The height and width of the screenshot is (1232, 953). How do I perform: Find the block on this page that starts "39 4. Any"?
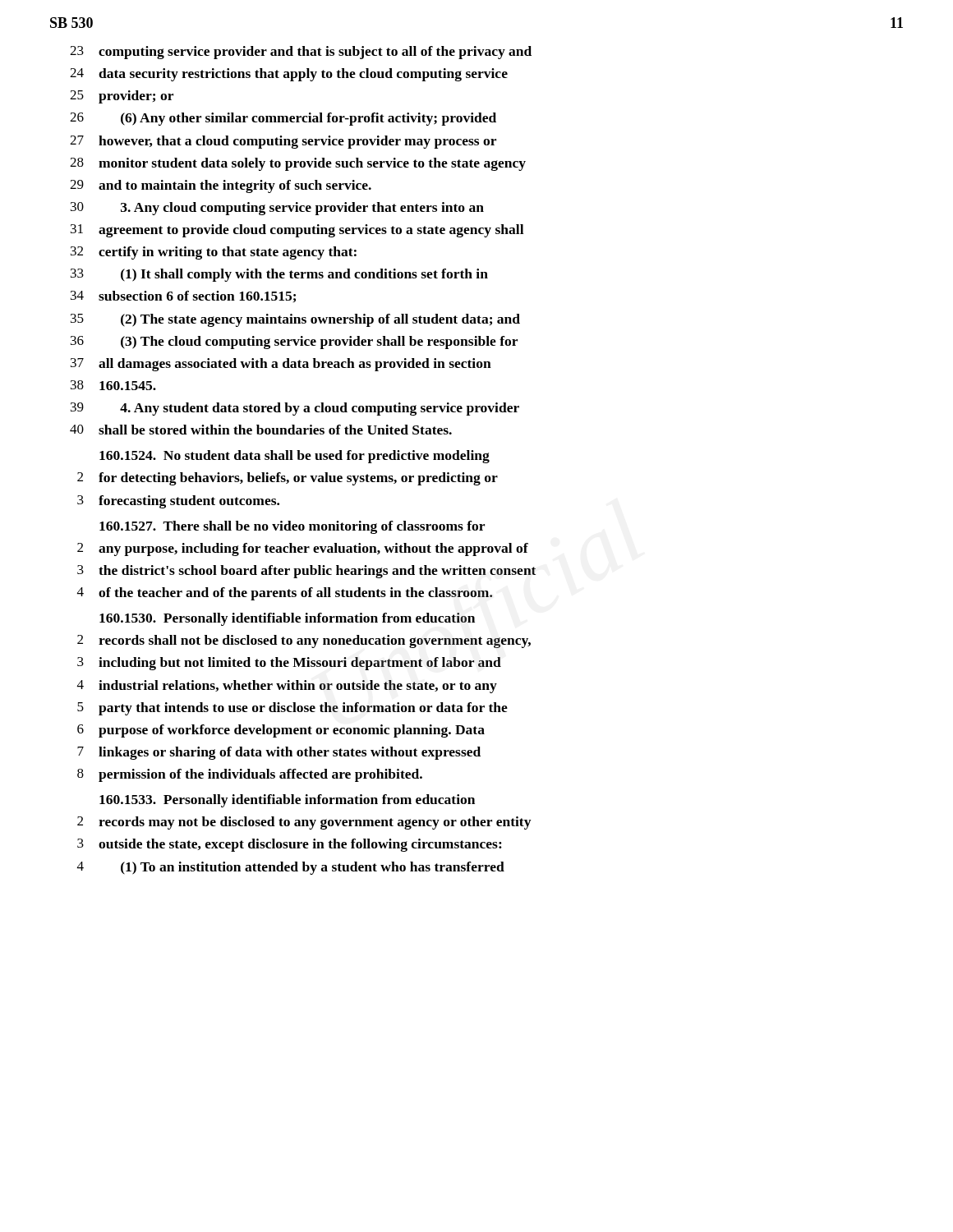coord(476,419)
